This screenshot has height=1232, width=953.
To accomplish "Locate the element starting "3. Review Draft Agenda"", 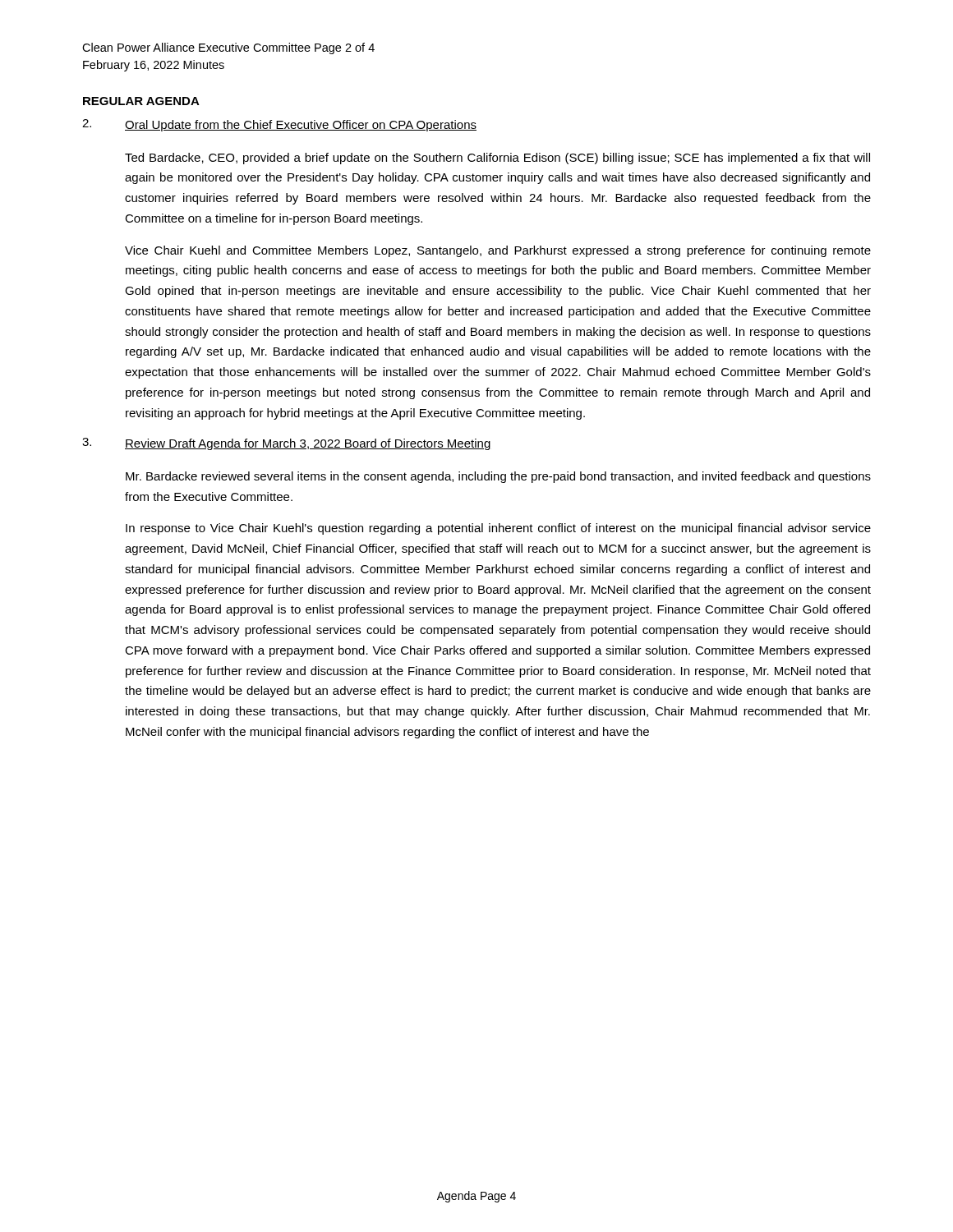I will coord(476,444).
